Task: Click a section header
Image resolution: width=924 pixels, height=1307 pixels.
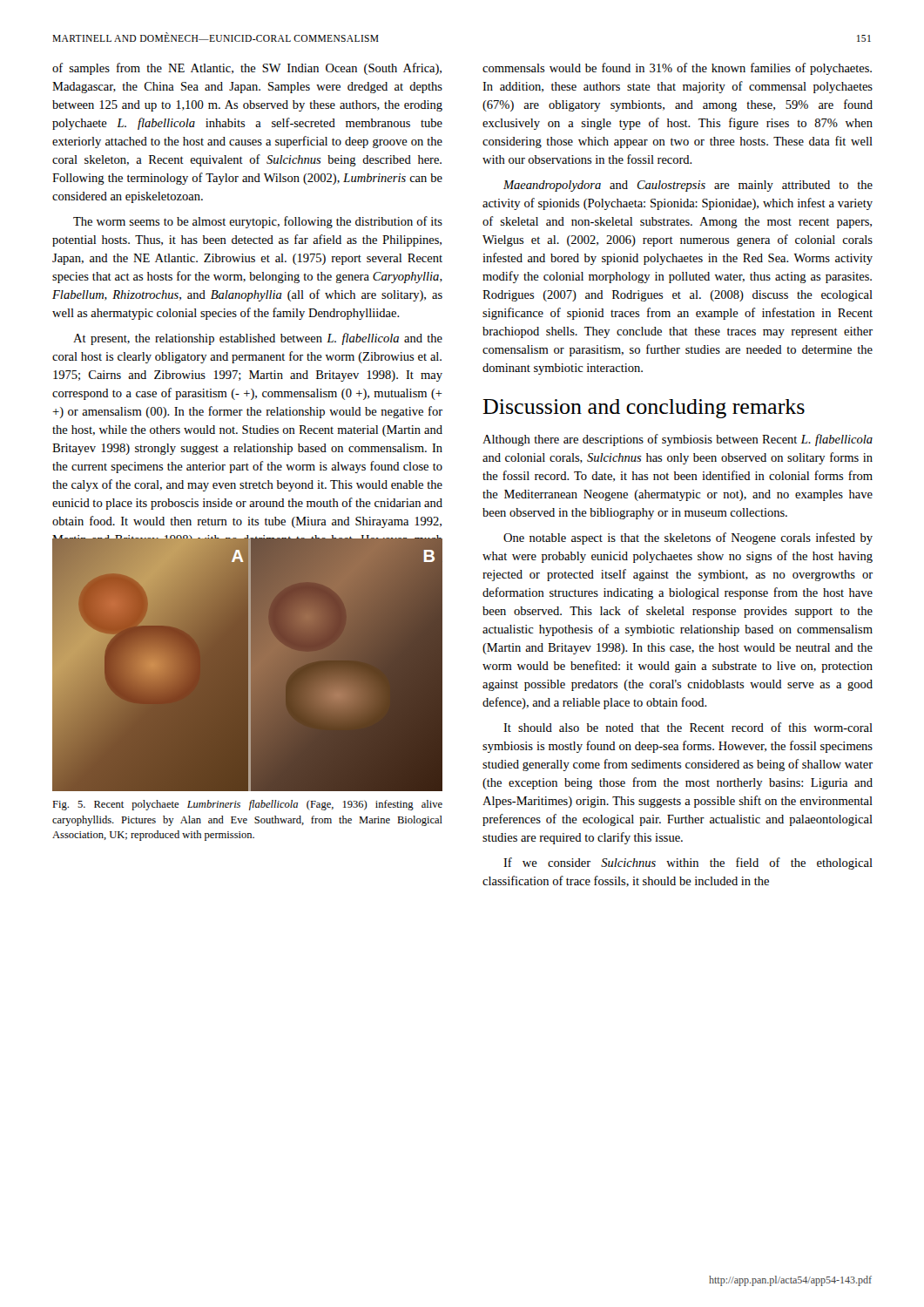Action: 678,407
